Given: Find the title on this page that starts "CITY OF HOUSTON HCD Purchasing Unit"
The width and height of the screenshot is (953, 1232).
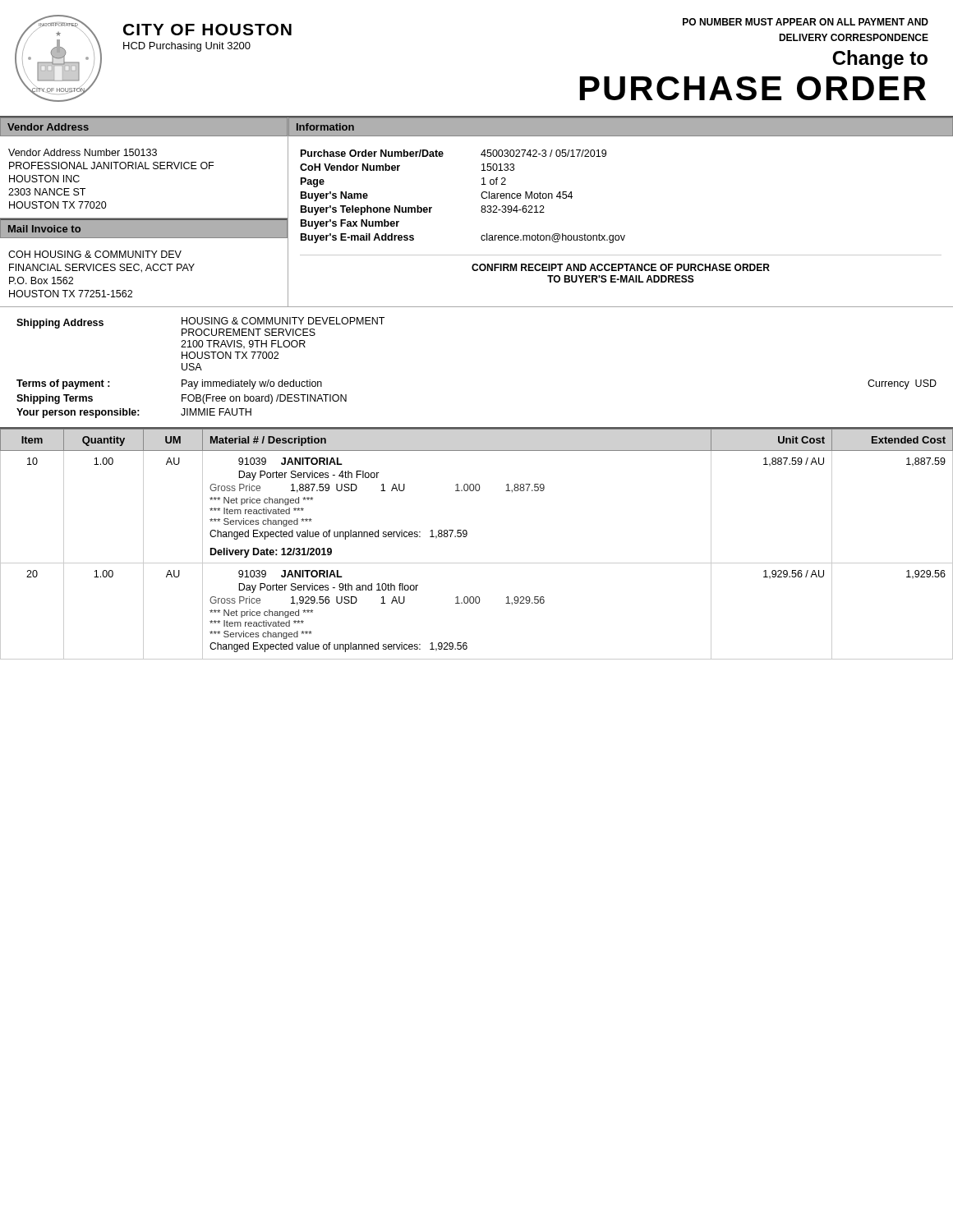Looking at the screenshot, I should point(213,36).
